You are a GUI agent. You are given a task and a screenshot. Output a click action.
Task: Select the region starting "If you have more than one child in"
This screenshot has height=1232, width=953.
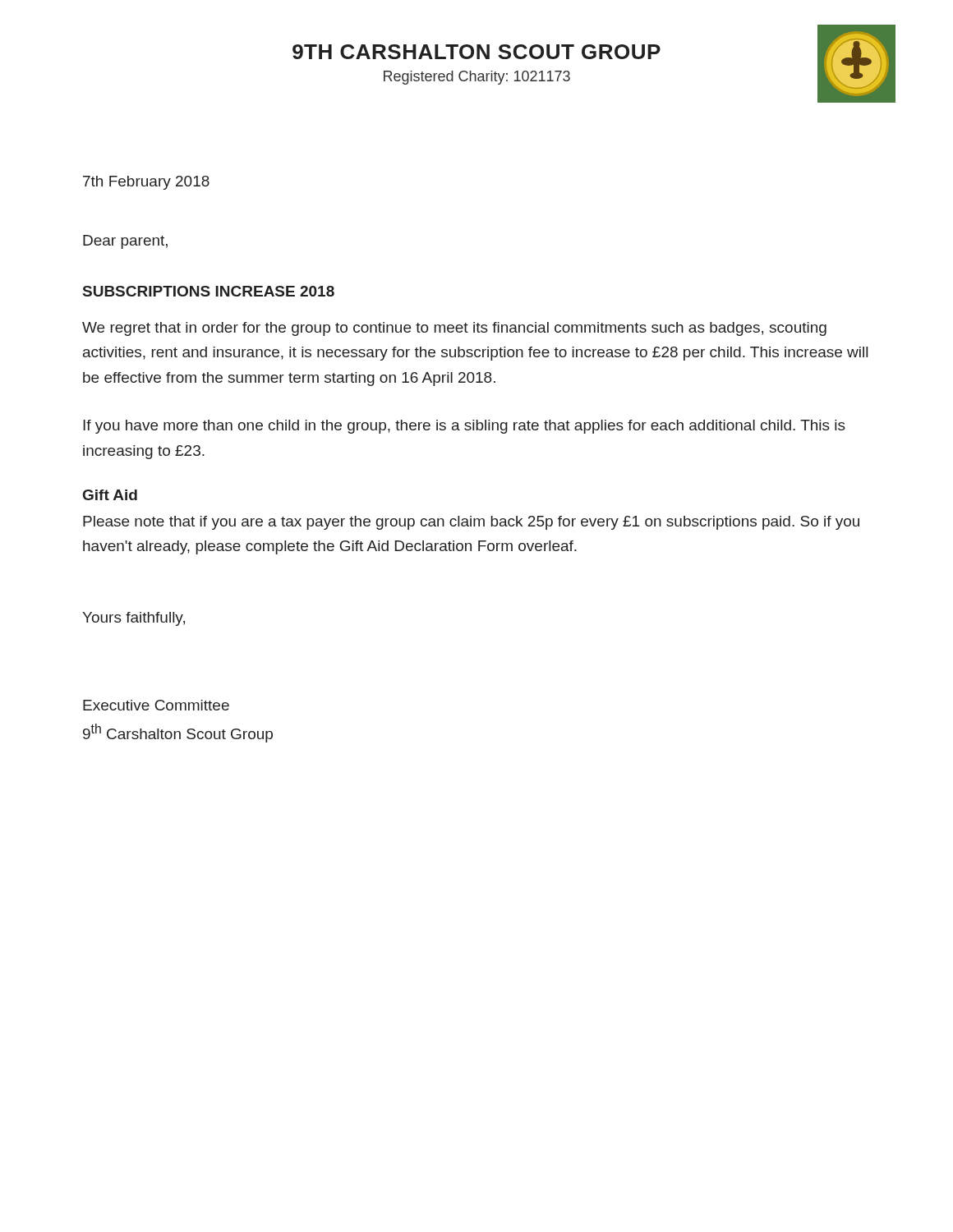(464, 438)
